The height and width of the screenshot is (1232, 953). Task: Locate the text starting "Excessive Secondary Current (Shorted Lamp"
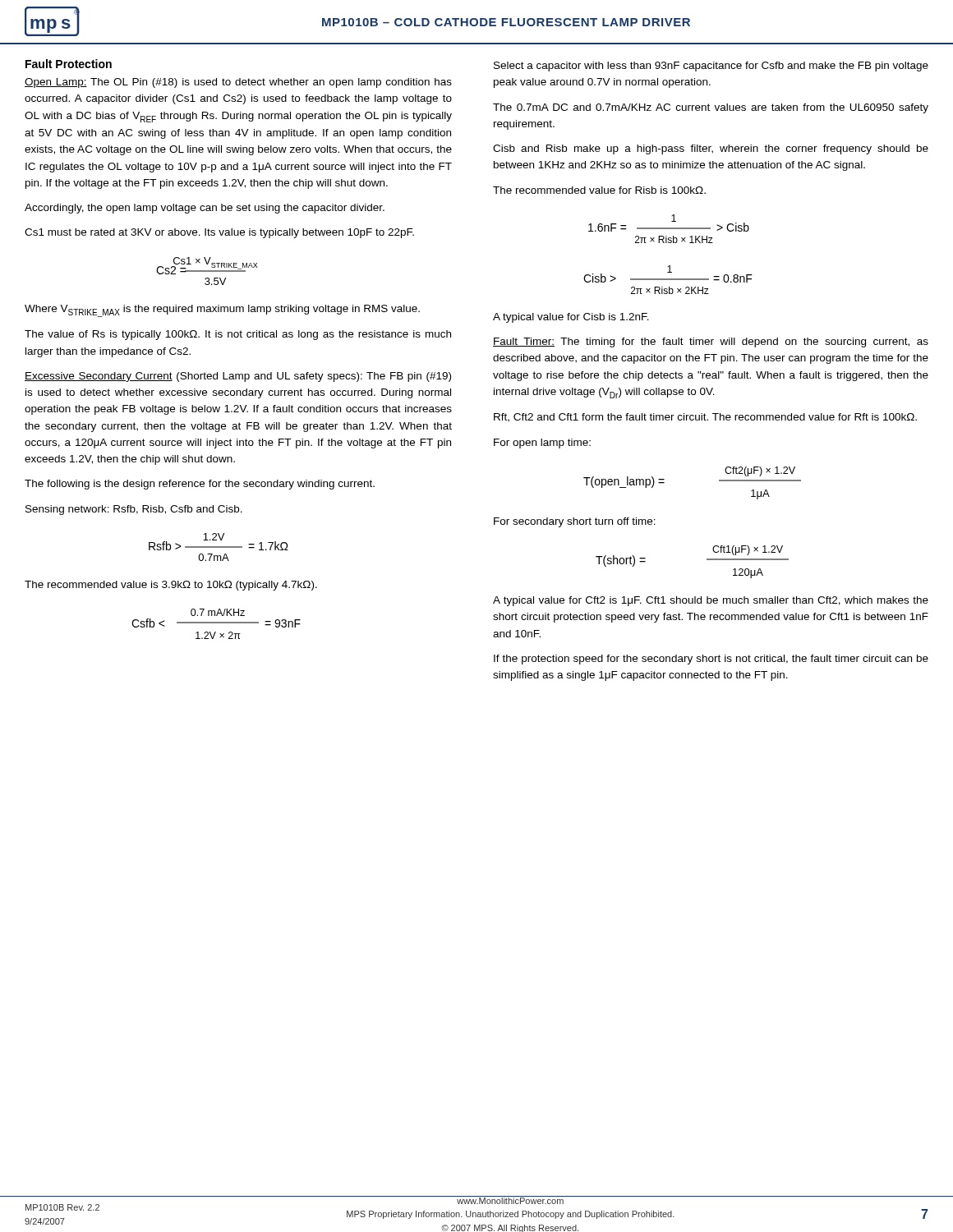[x=238, y=417]
